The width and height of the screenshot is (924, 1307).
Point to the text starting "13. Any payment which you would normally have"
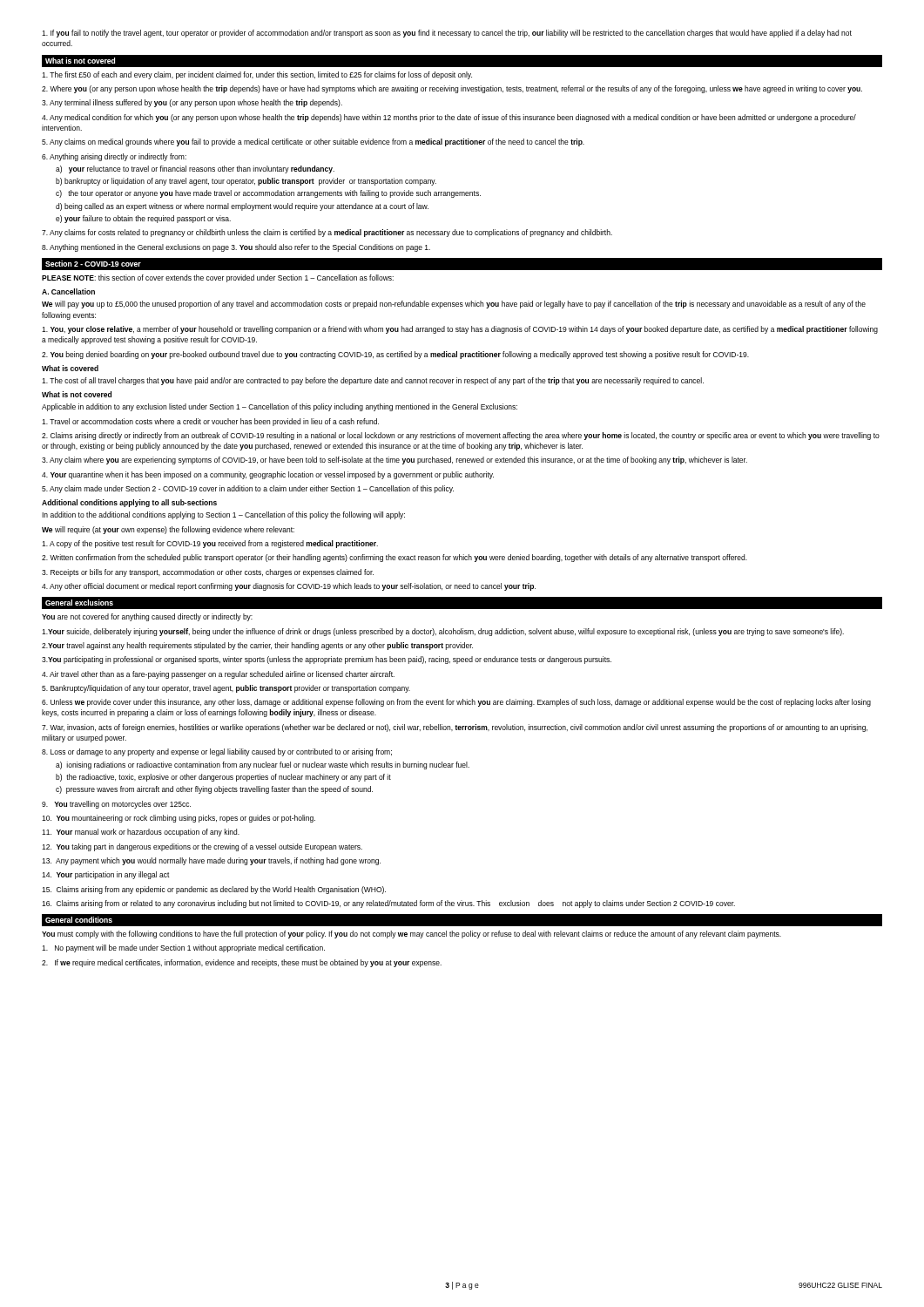click(211, 861)
